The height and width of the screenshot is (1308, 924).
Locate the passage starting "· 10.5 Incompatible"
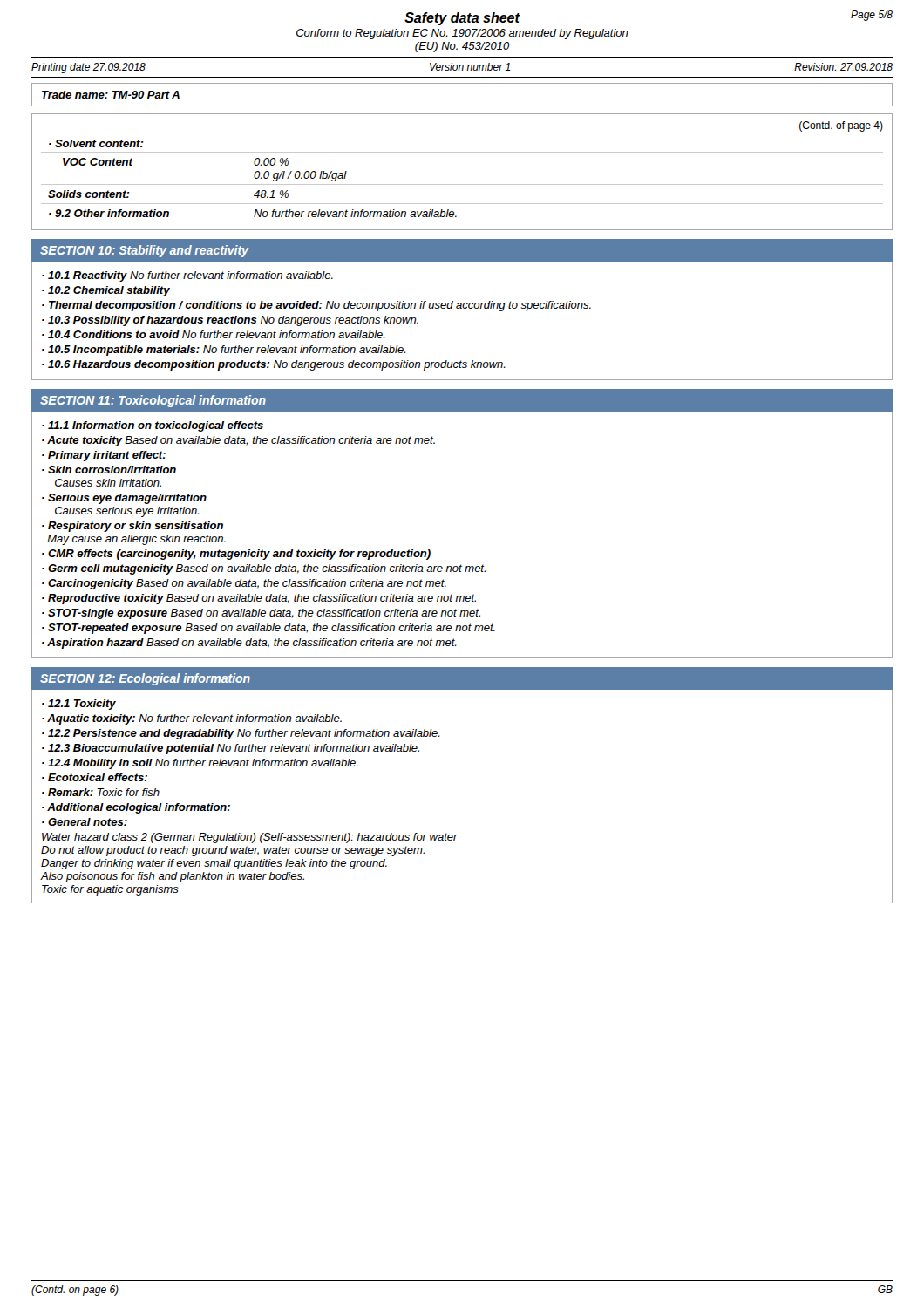[x=224, y=349]
